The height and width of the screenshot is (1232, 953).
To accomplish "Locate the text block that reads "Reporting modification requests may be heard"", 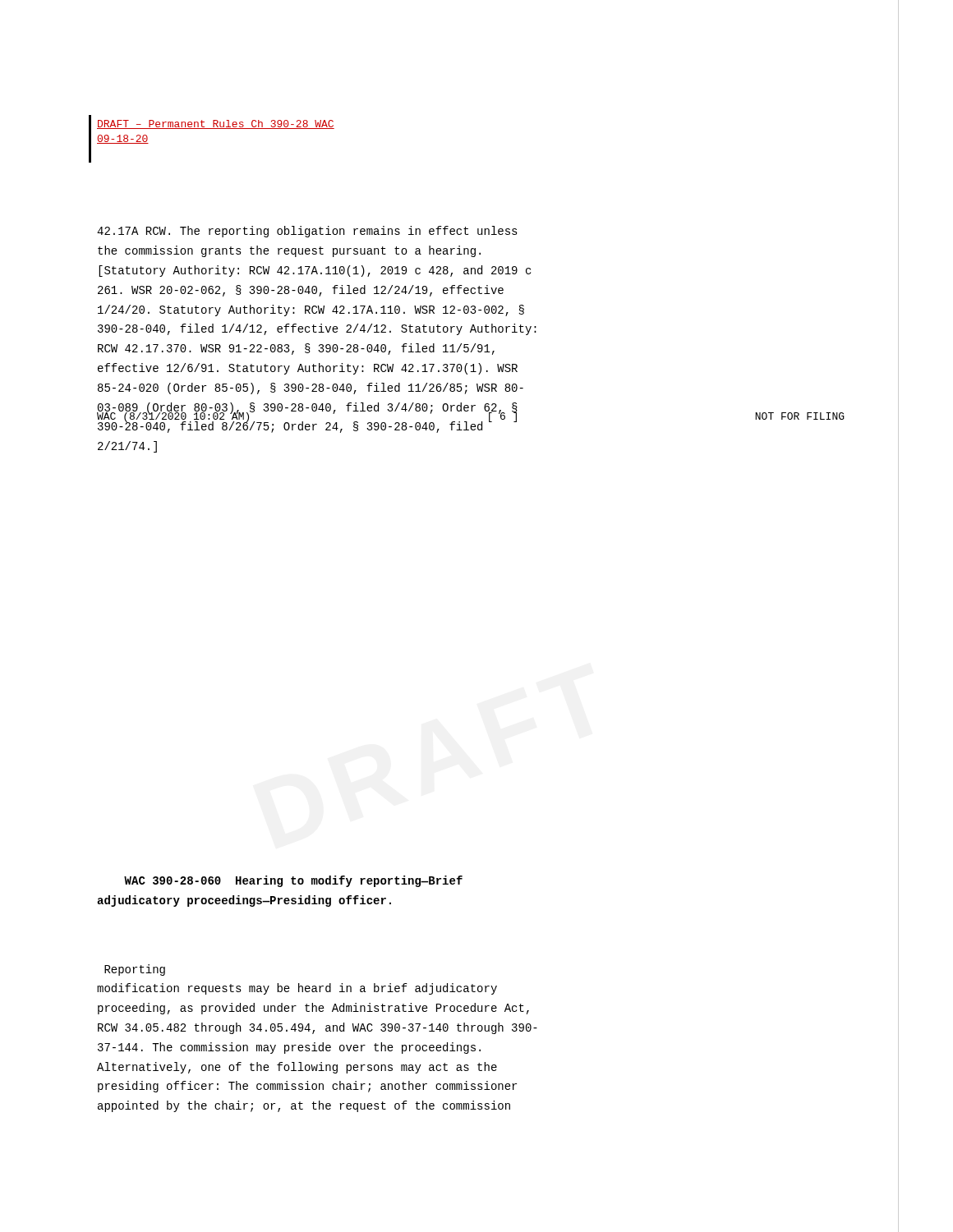I will coord(318,1038).
